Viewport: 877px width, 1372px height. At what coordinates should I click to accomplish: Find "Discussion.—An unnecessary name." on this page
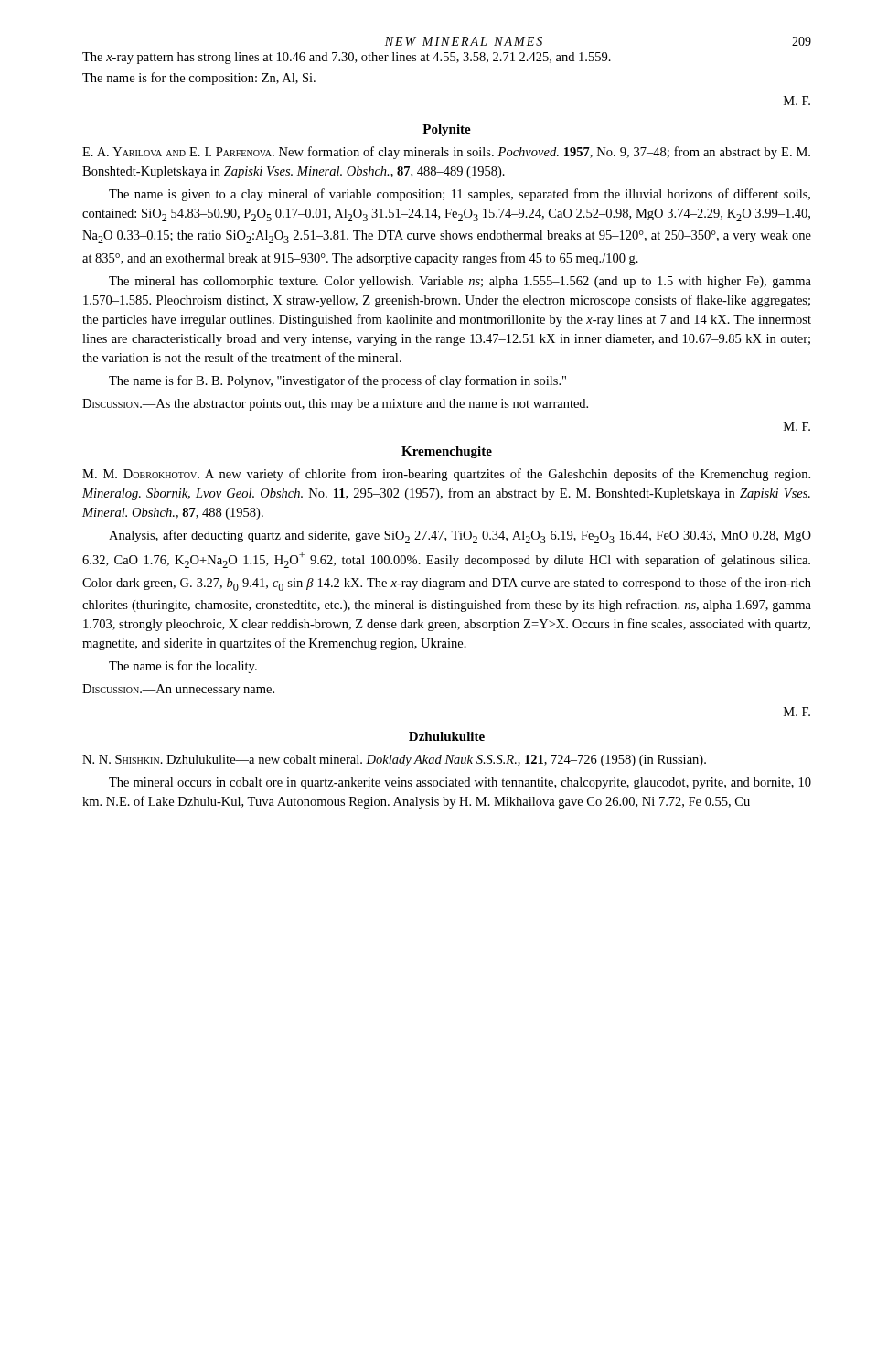[178, 690]
